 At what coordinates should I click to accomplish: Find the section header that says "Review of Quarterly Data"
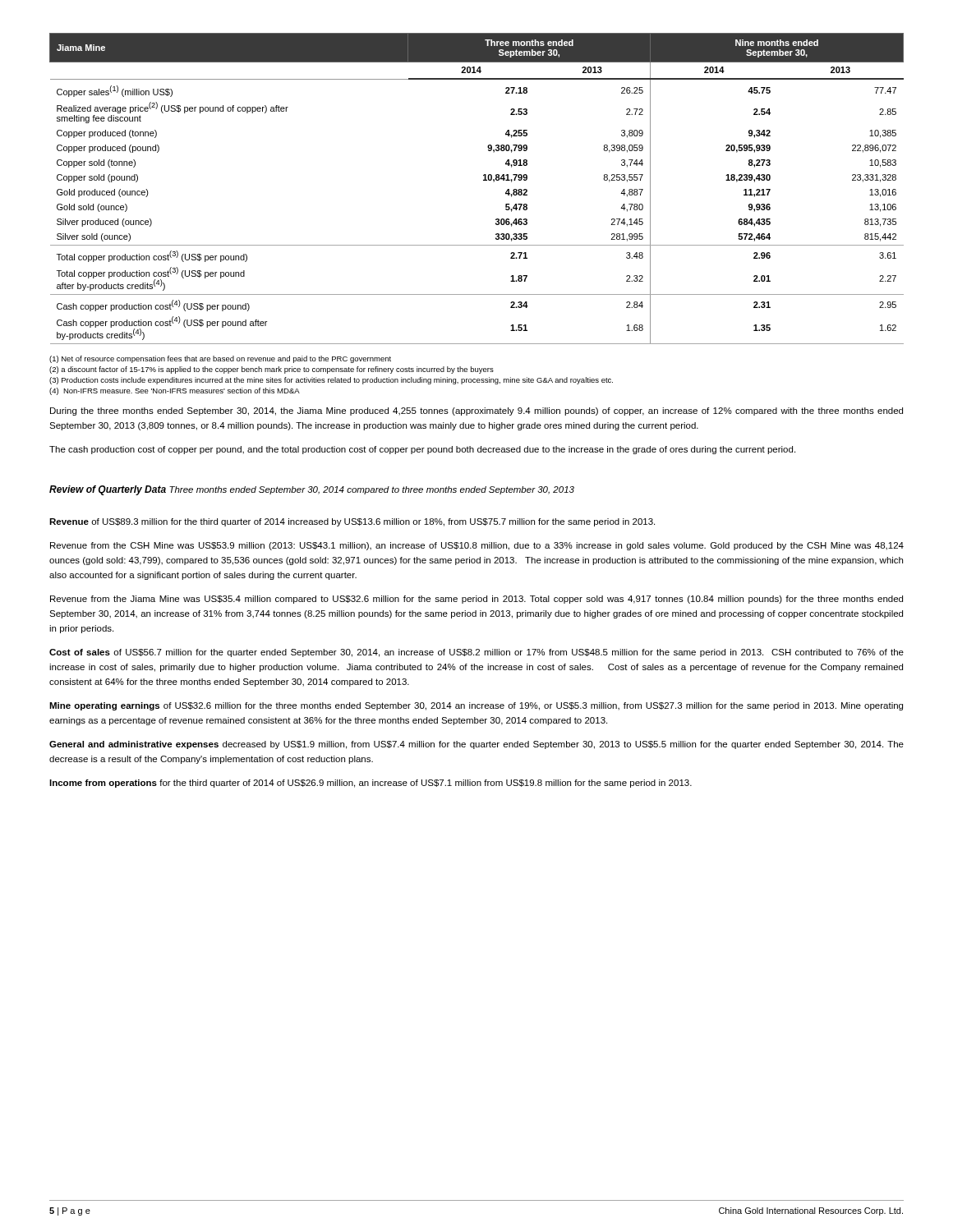coord(108,490)
